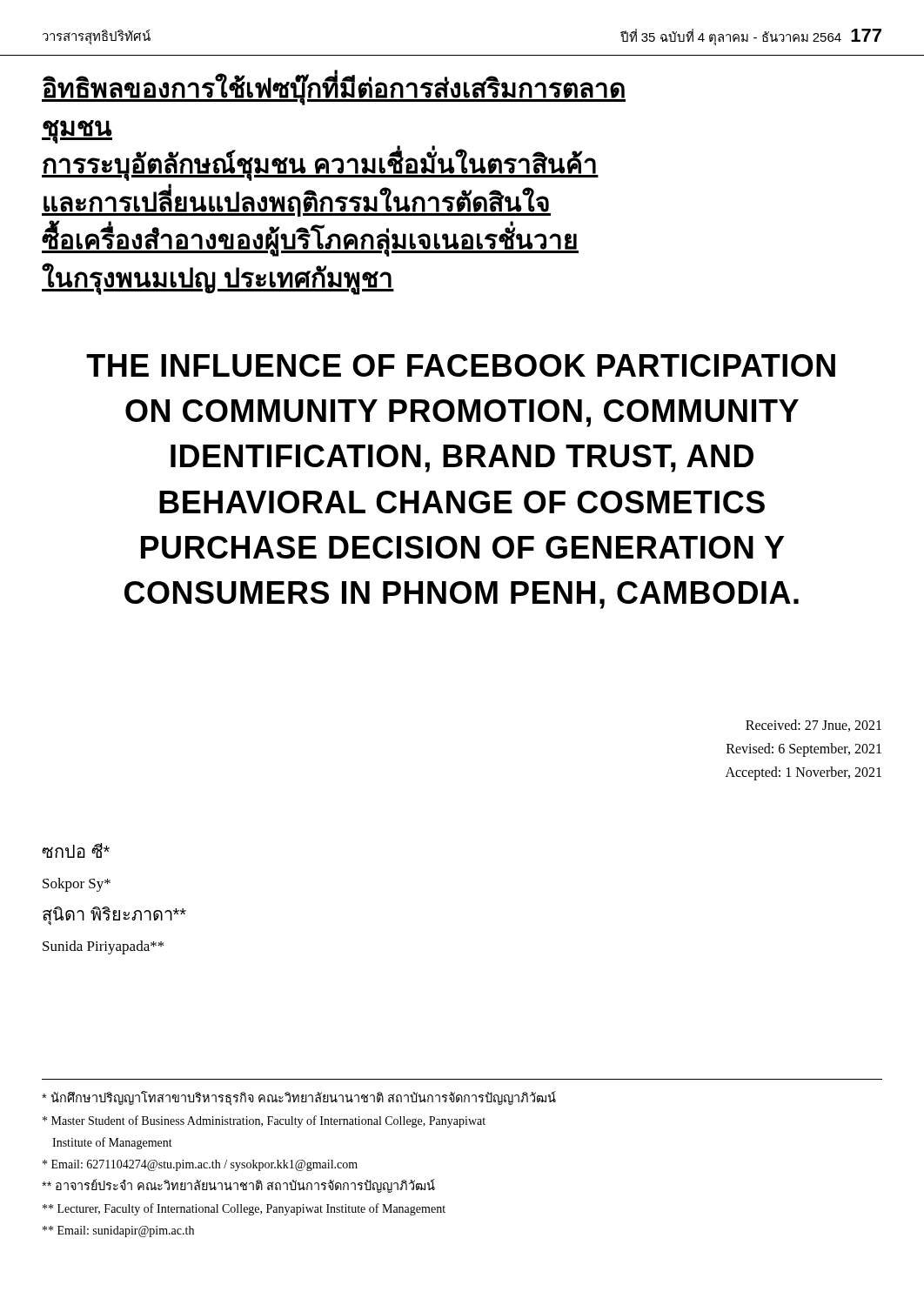Image resolution: width=924 pixels, height=1305 pixels.
Task: Locate the passage starting "Received: 27 Jnue, 2021 Revised: 6 September,"
Action: pyautogui.click(x=804, y=749)
